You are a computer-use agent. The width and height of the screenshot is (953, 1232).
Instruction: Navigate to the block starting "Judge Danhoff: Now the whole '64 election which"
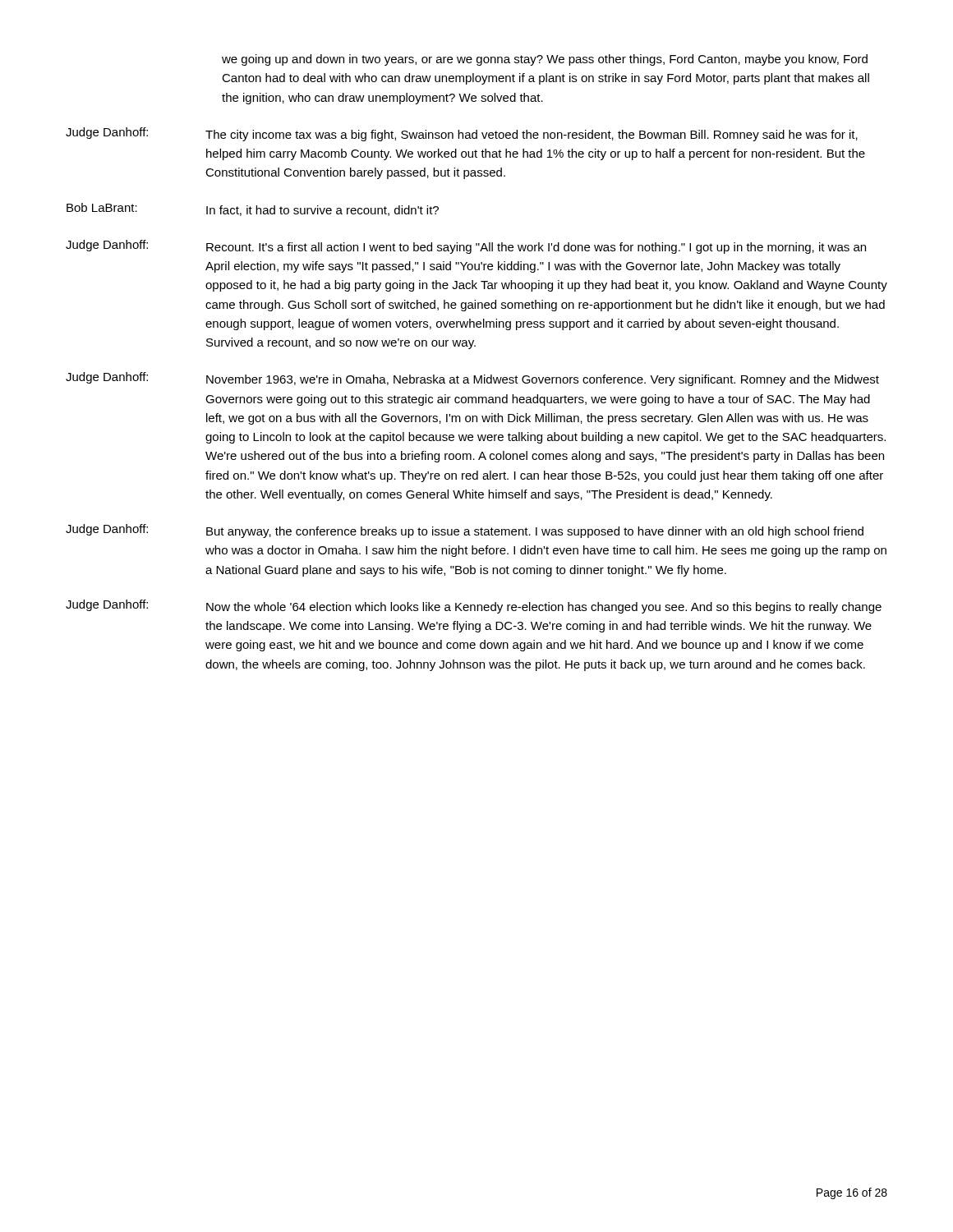click(476, 635)
